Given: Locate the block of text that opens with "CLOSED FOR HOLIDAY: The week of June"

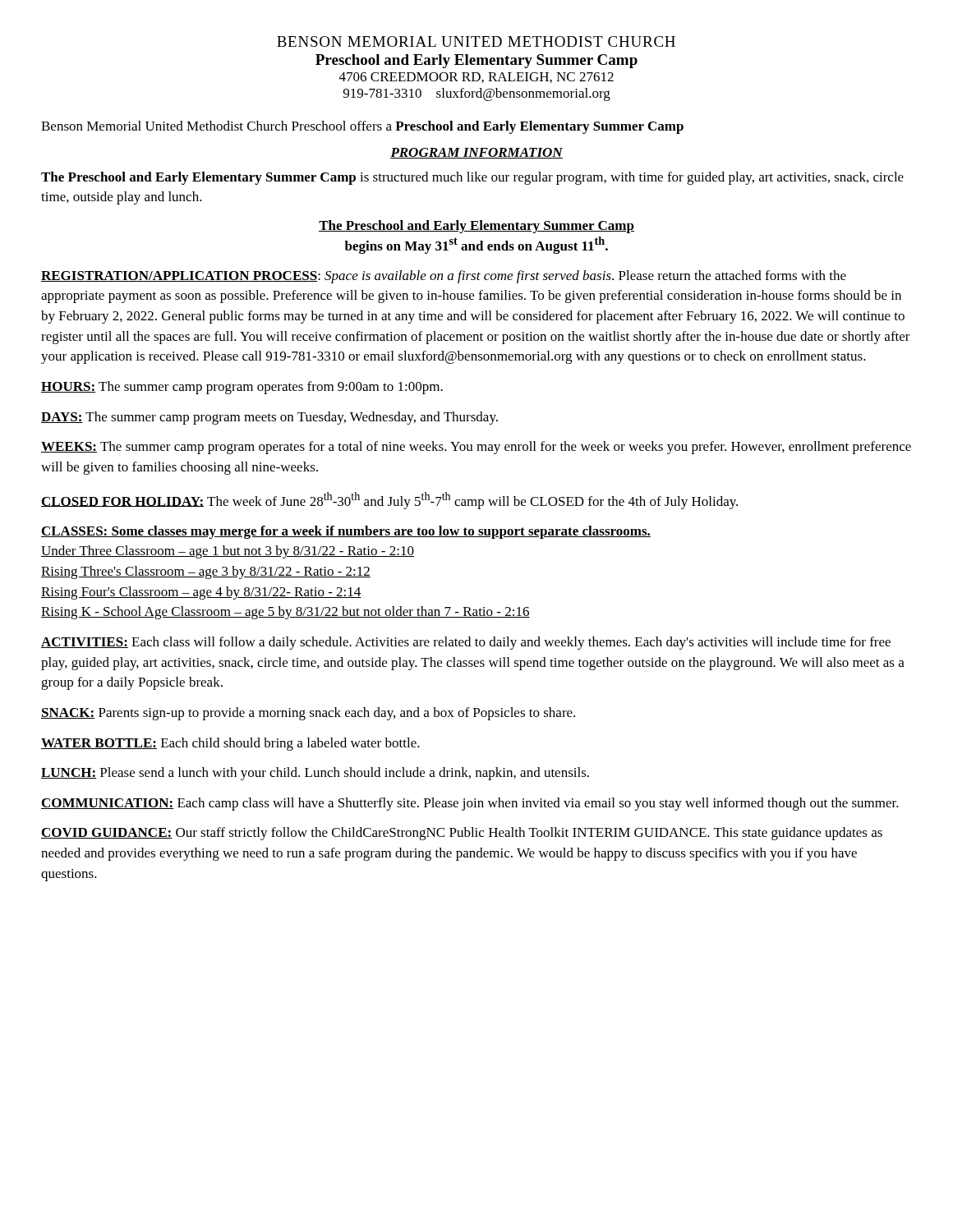Looking at the screenshot, I should pyautogui.click(x=390, y=499).
